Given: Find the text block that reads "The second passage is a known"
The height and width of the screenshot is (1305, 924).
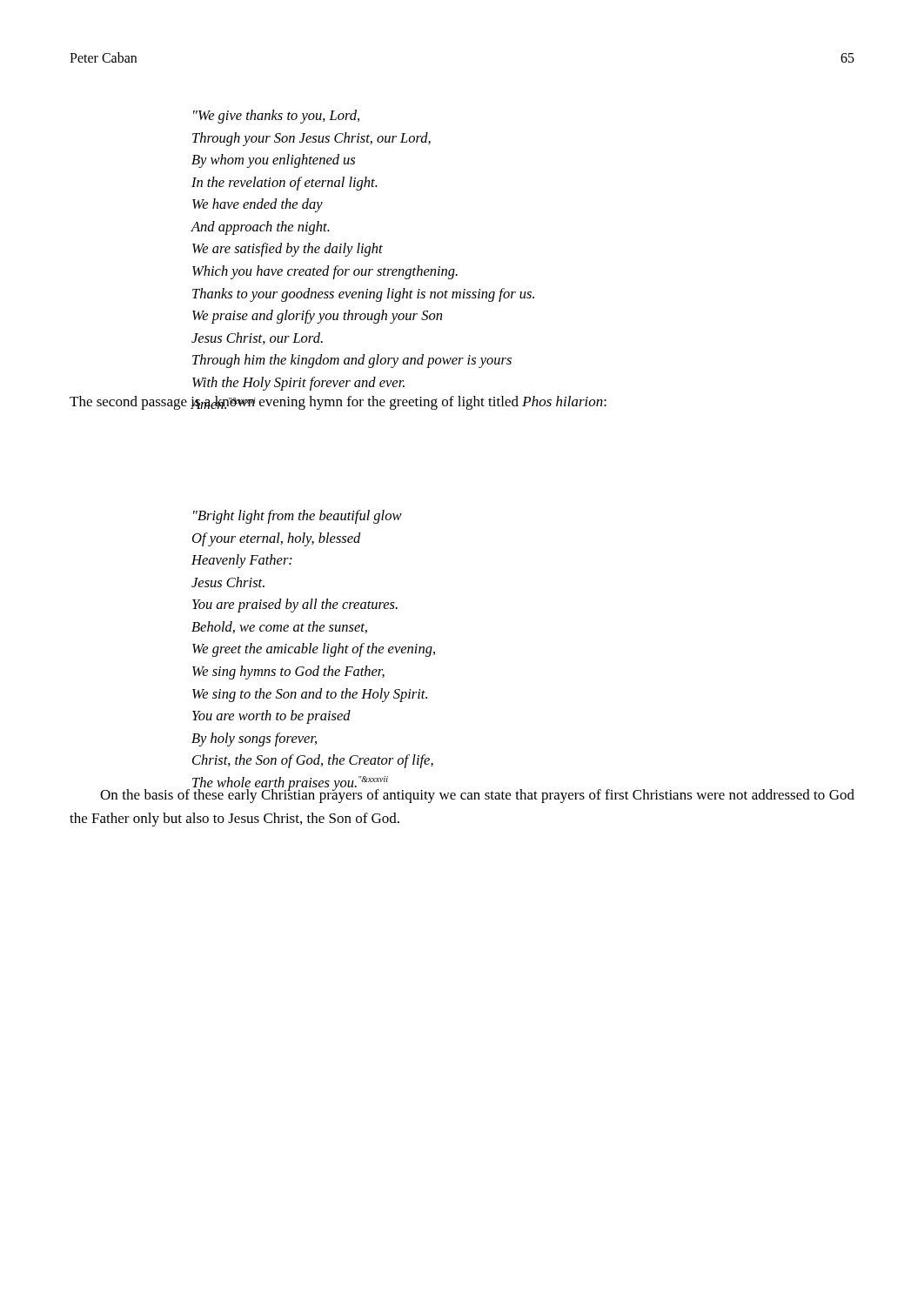Looking at the screenshot, I should pyautogui.click(x=338, y=401).
